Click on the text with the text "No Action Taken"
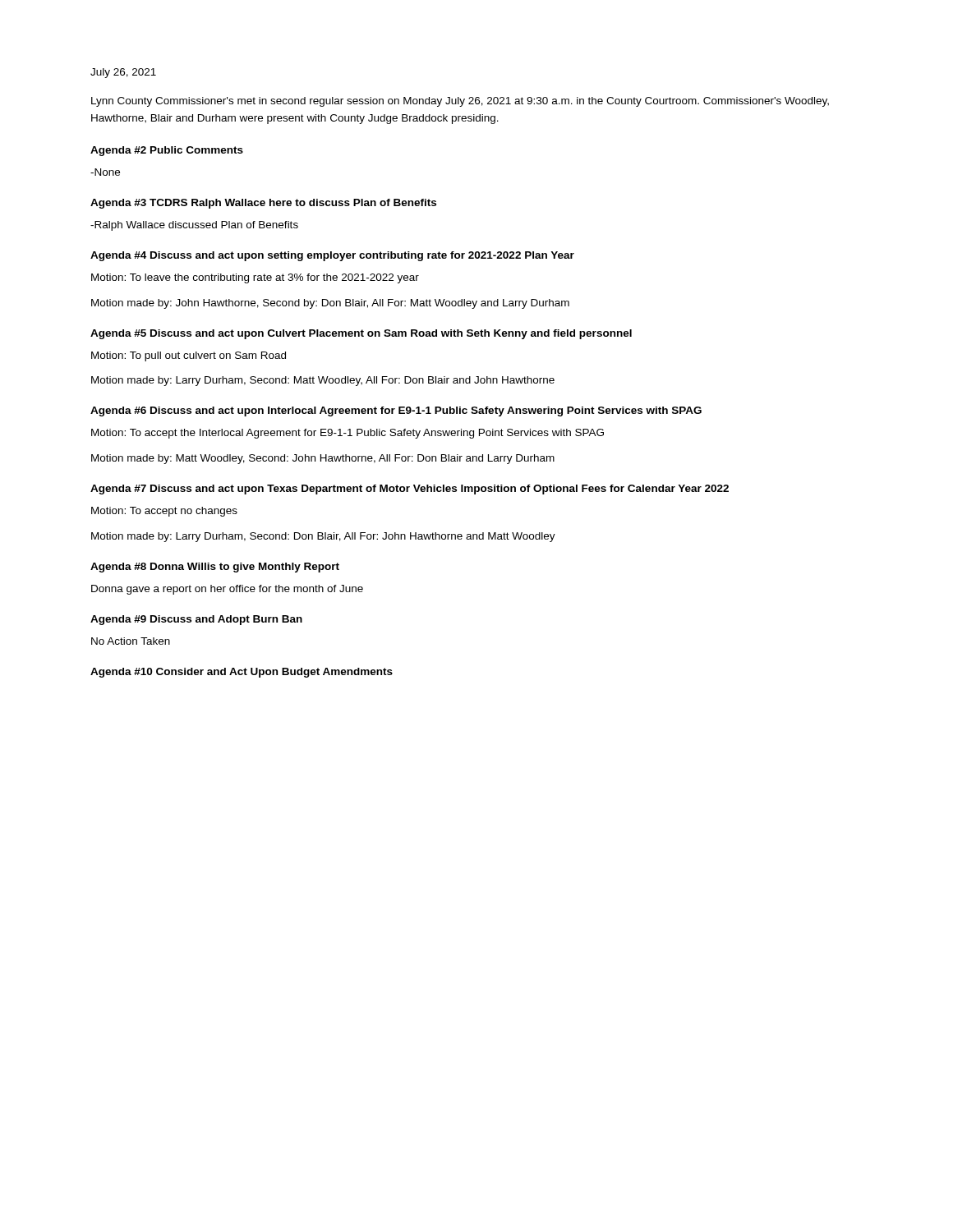 [x=130, y=641]
